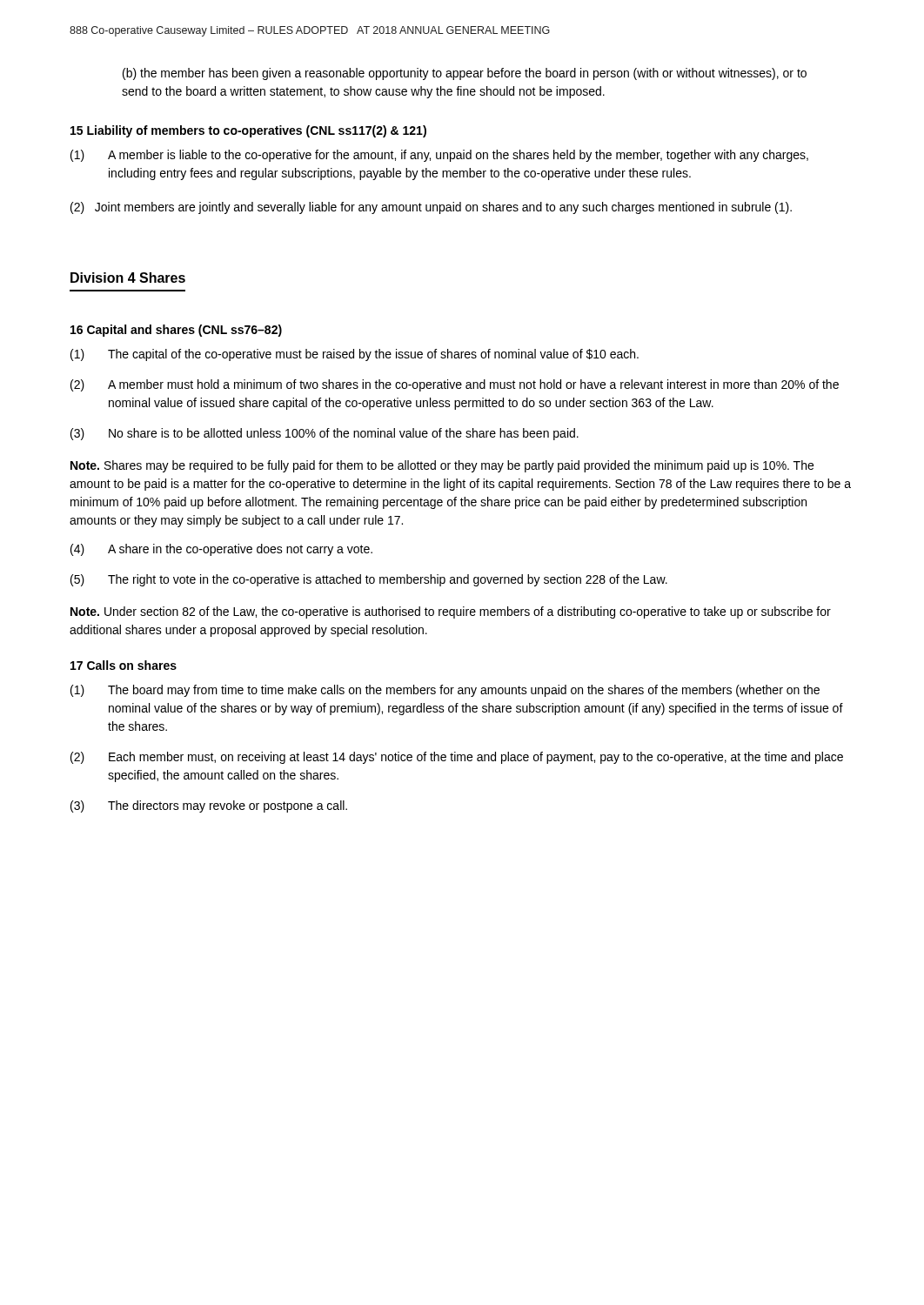Find "17 Calls on shares" on this page
Viewport: 924px width, 1305px height.
click(x=123, y=666)
